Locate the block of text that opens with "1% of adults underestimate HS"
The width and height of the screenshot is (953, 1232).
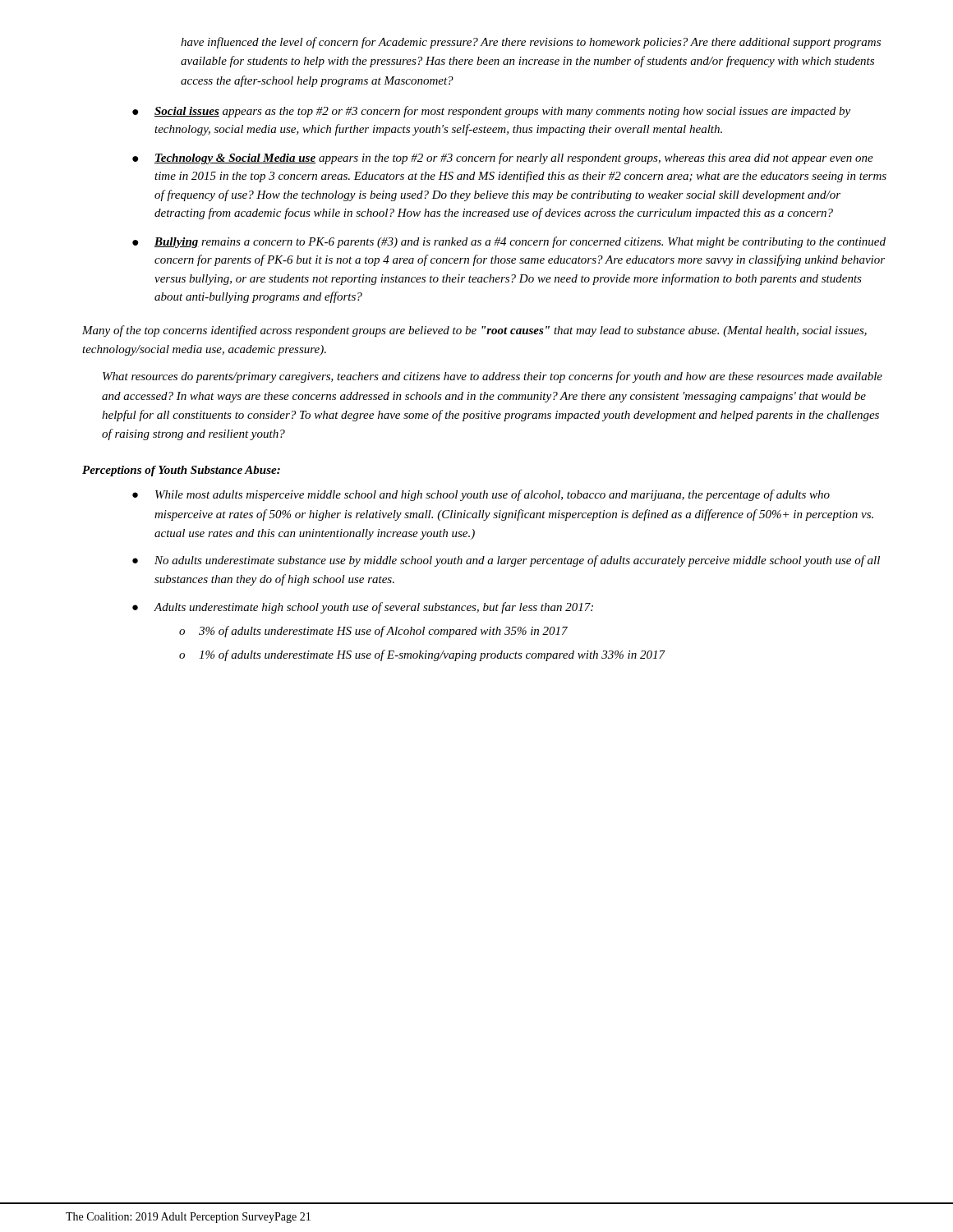point(432,655)
